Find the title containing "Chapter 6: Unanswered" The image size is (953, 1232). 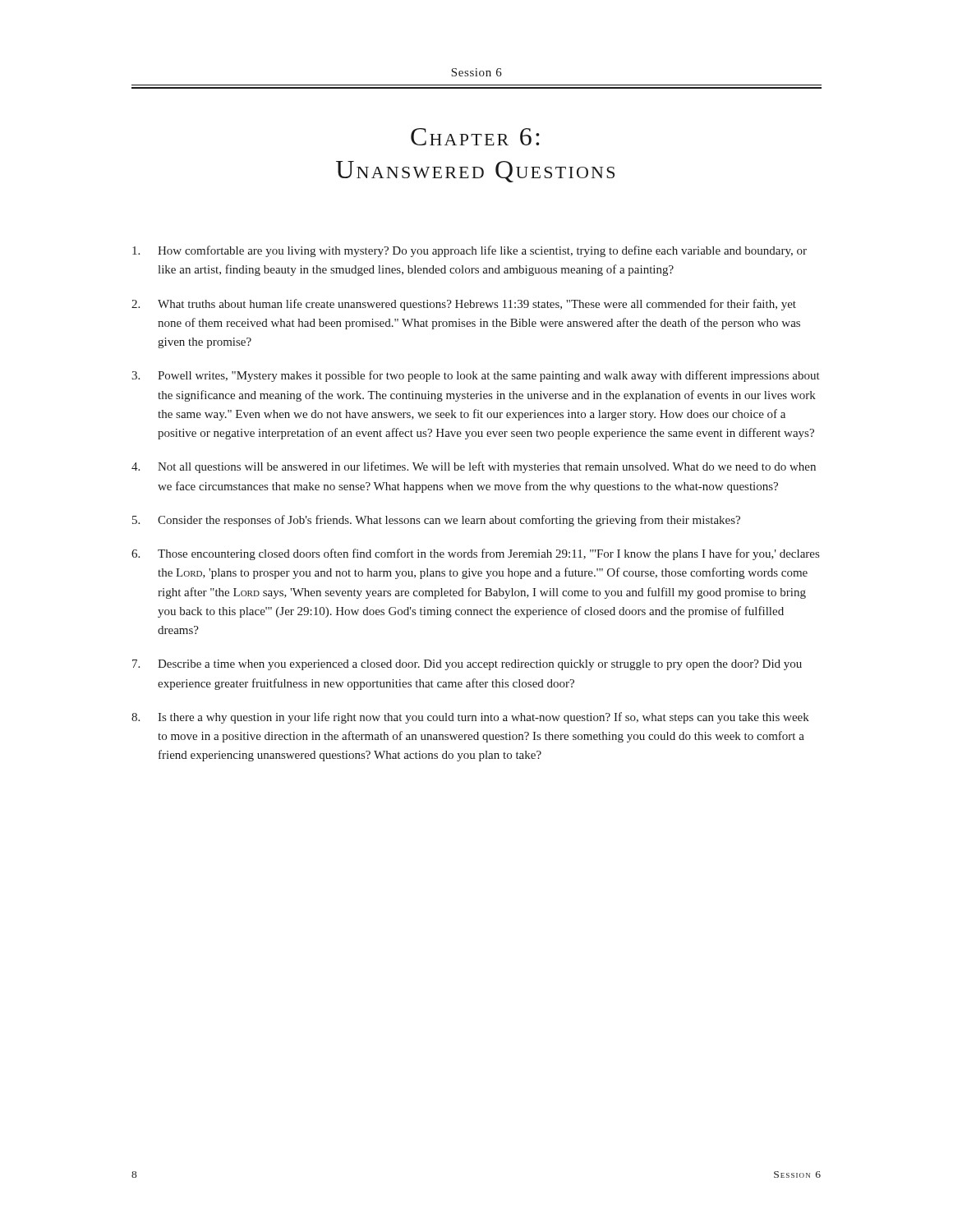(476, 153)
